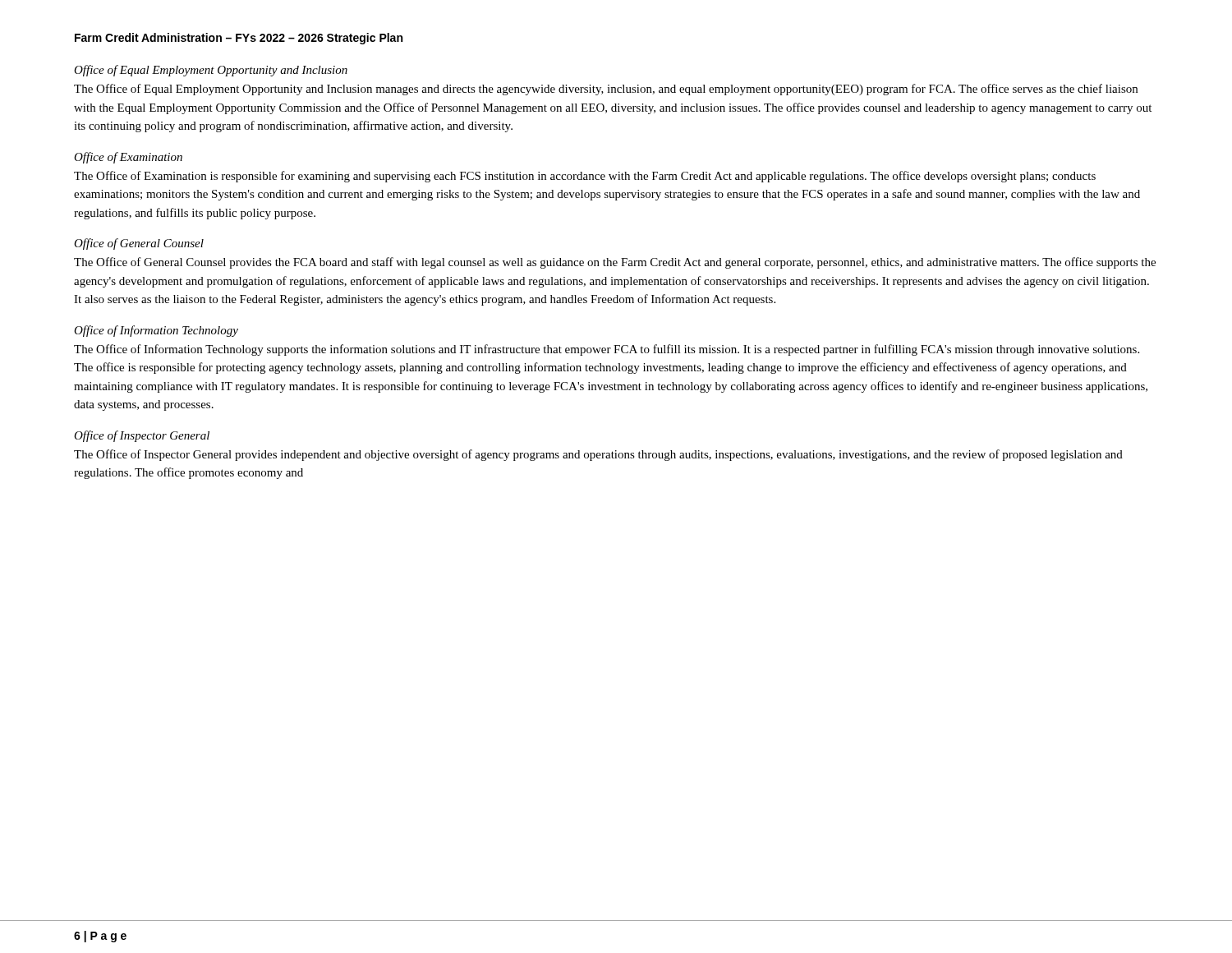Find the text starting "The Office of General Counsel provides the FCA"

click(x=615, y=281)
